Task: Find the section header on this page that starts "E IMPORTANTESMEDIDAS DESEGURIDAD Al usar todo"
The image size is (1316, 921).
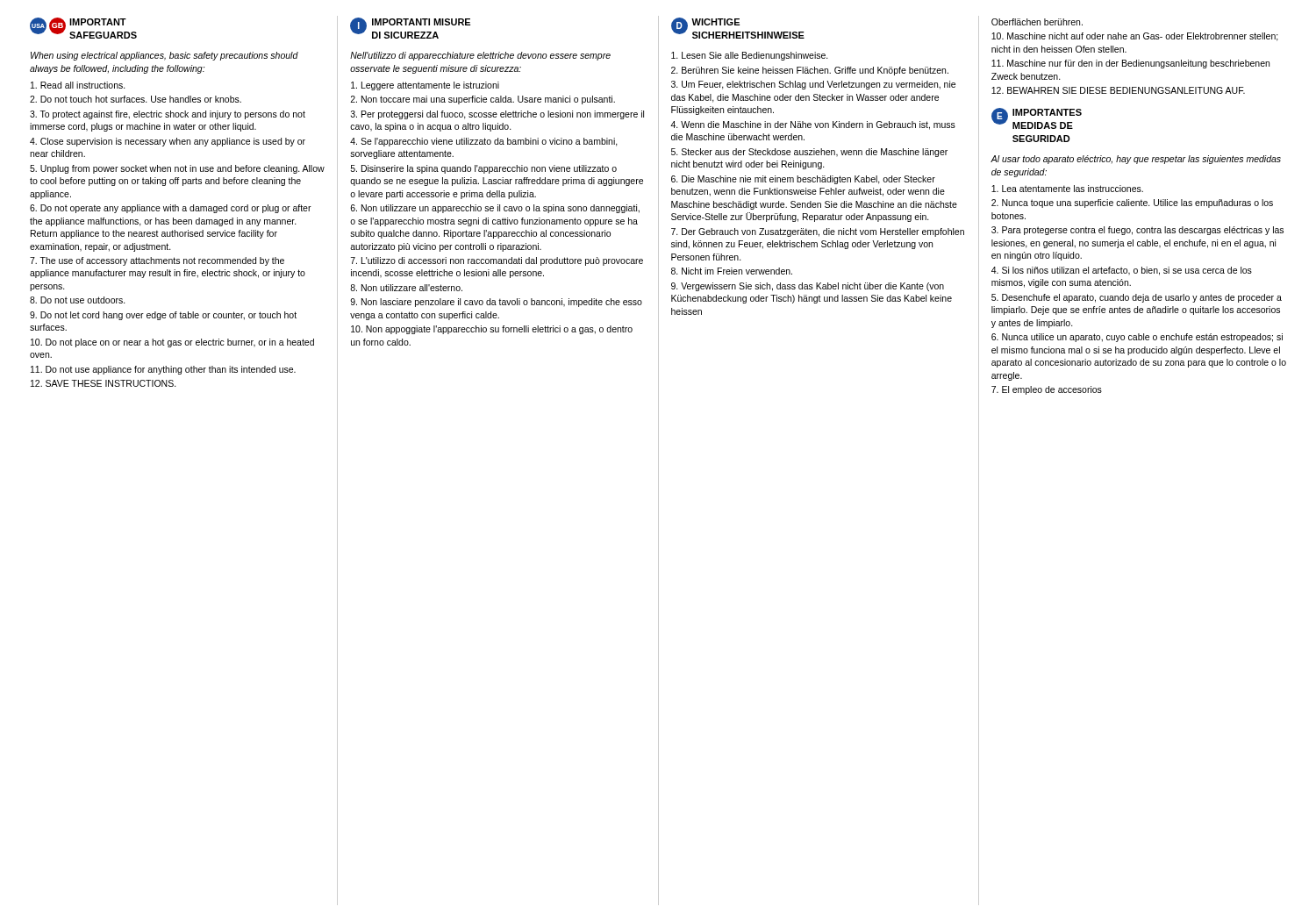Action: pos(1037,118)
